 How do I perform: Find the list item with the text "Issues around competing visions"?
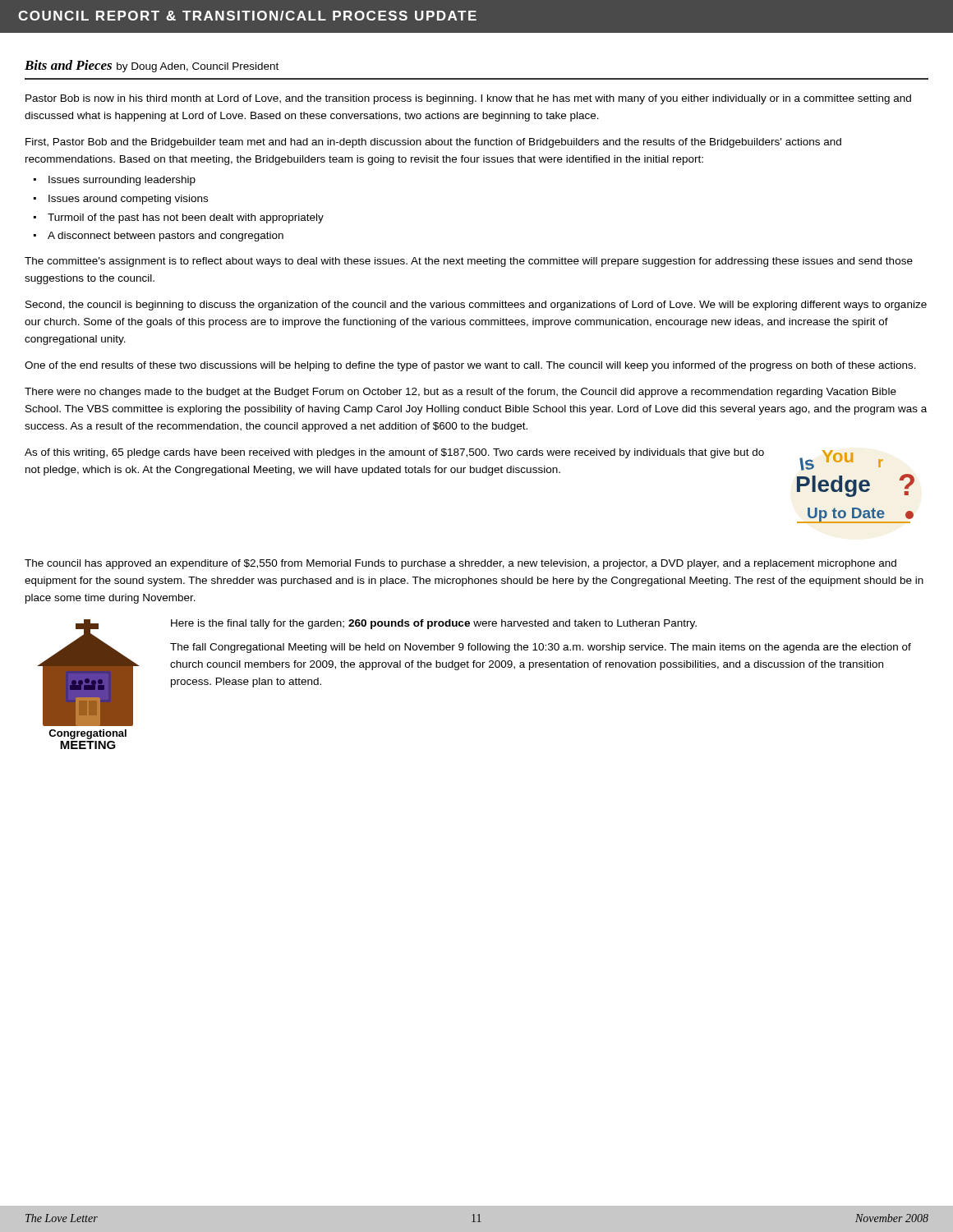coord(128,198)
